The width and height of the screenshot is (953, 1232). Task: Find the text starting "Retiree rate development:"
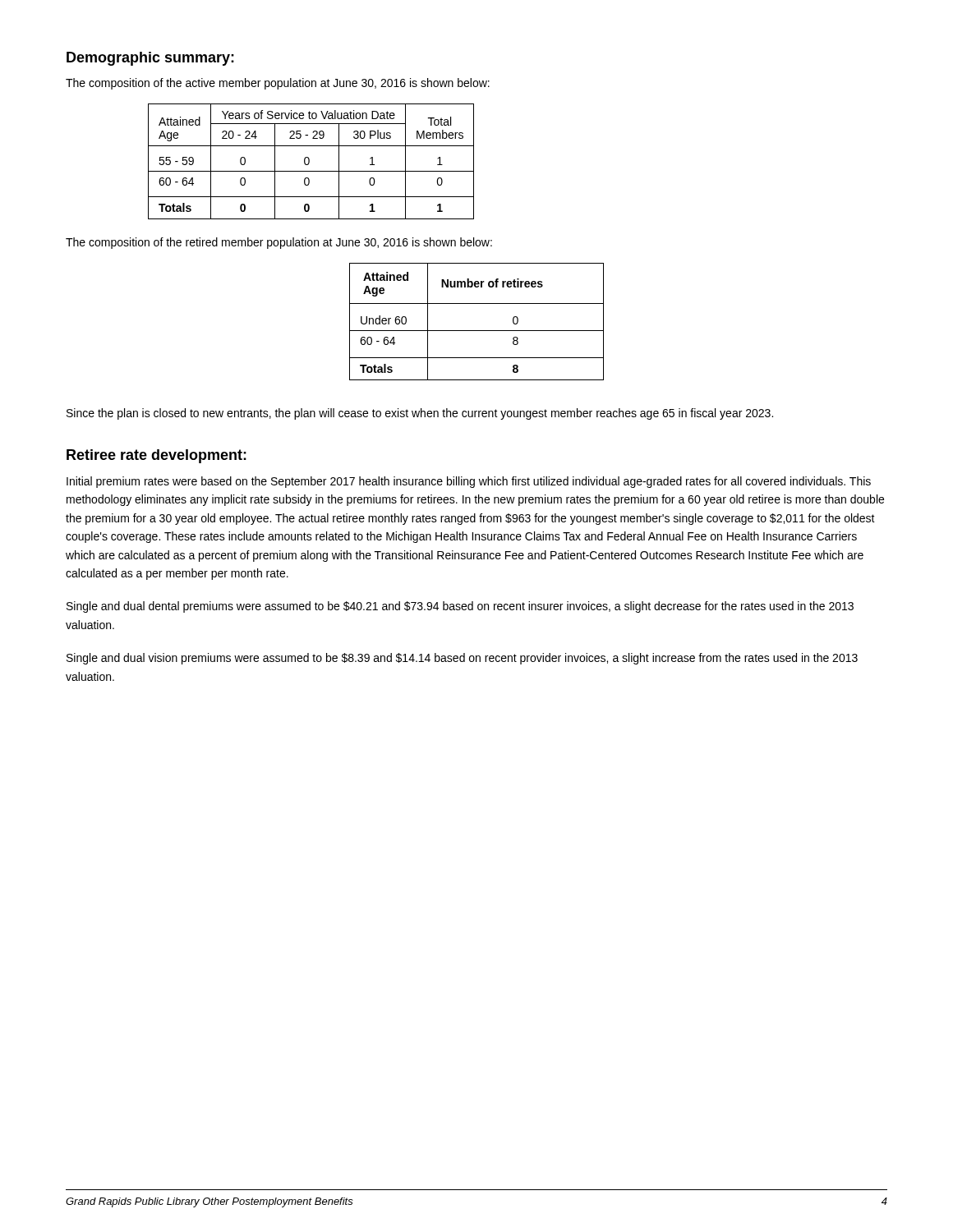157,455
